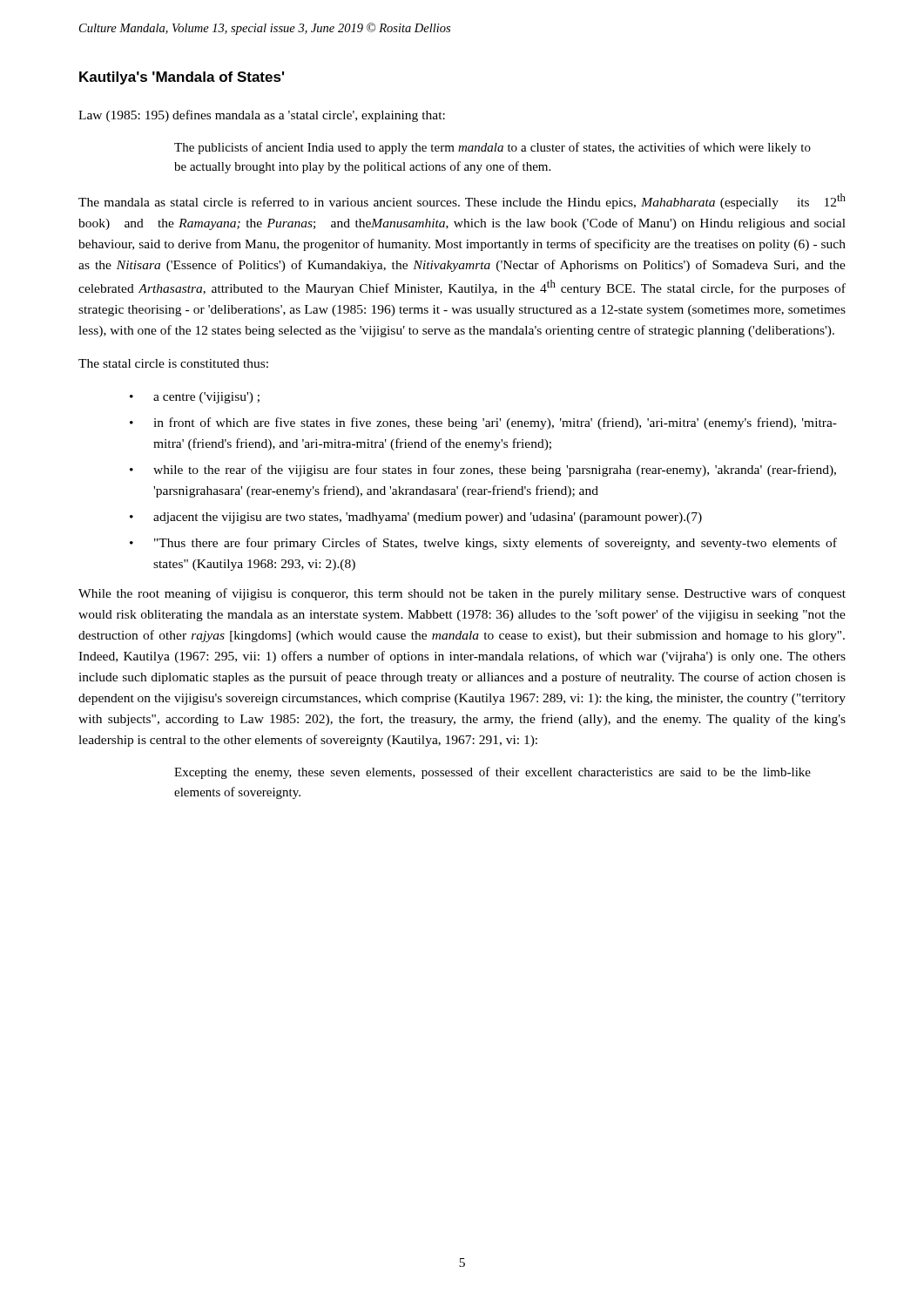924x1307 pixels.
Task: Navigate to the passage starting "• adjacent the vijigisu are"
Action: [x=479, y=517]
